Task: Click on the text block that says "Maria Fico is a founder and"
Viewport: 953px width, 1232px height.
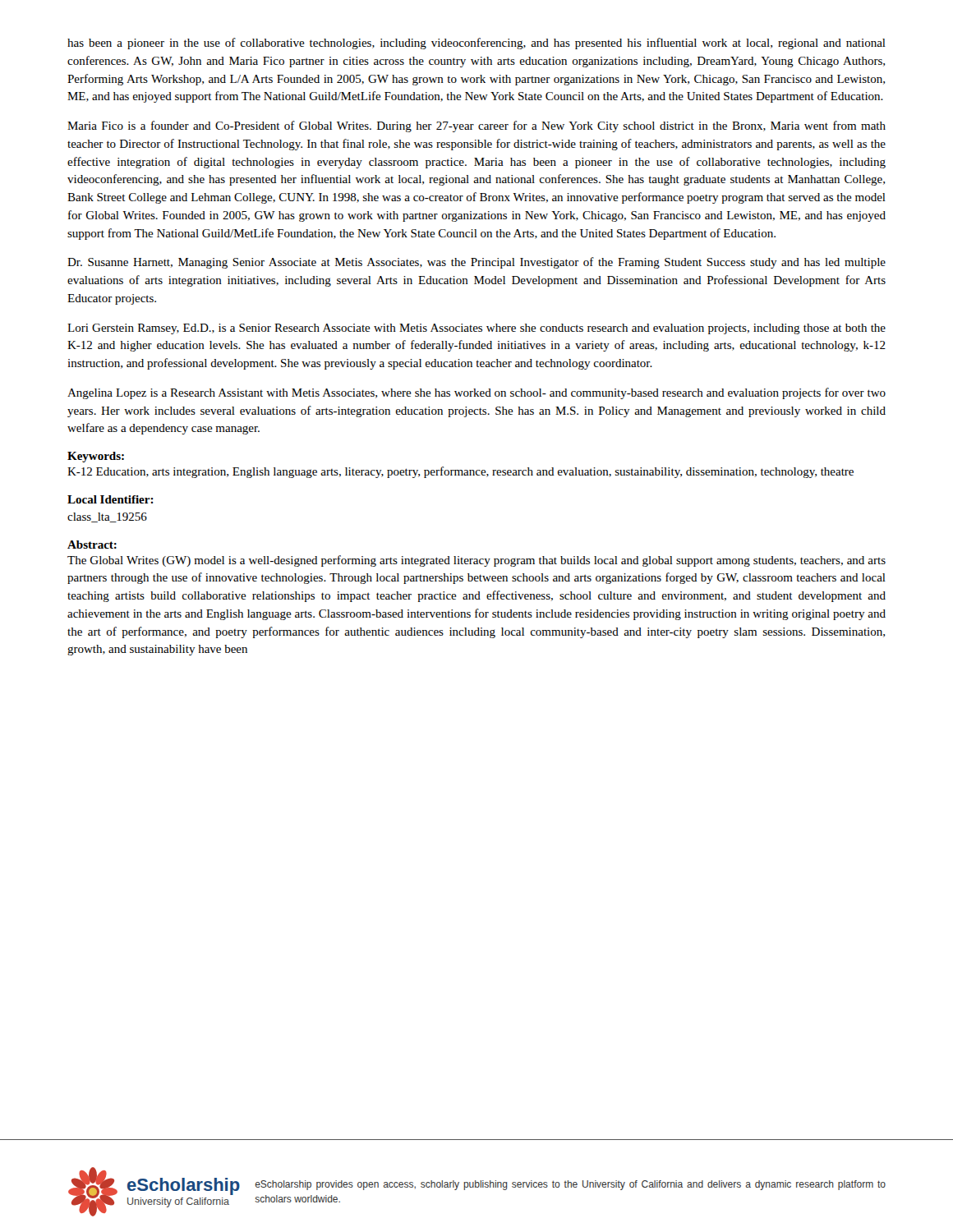Action: click(476, 179)
